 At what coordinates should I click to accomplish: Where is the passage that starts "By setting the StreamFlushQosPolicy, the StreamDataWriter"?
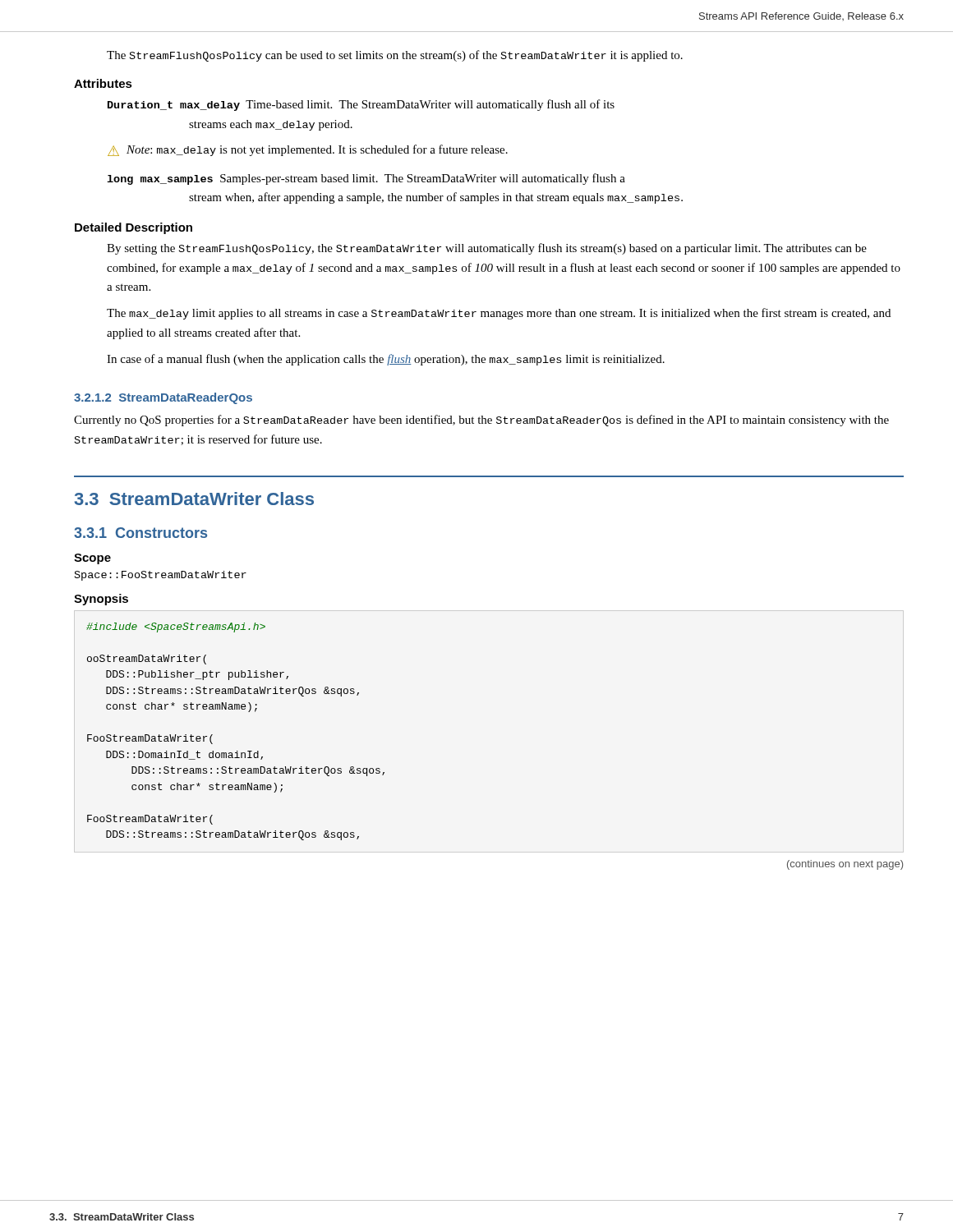[504, 267]
